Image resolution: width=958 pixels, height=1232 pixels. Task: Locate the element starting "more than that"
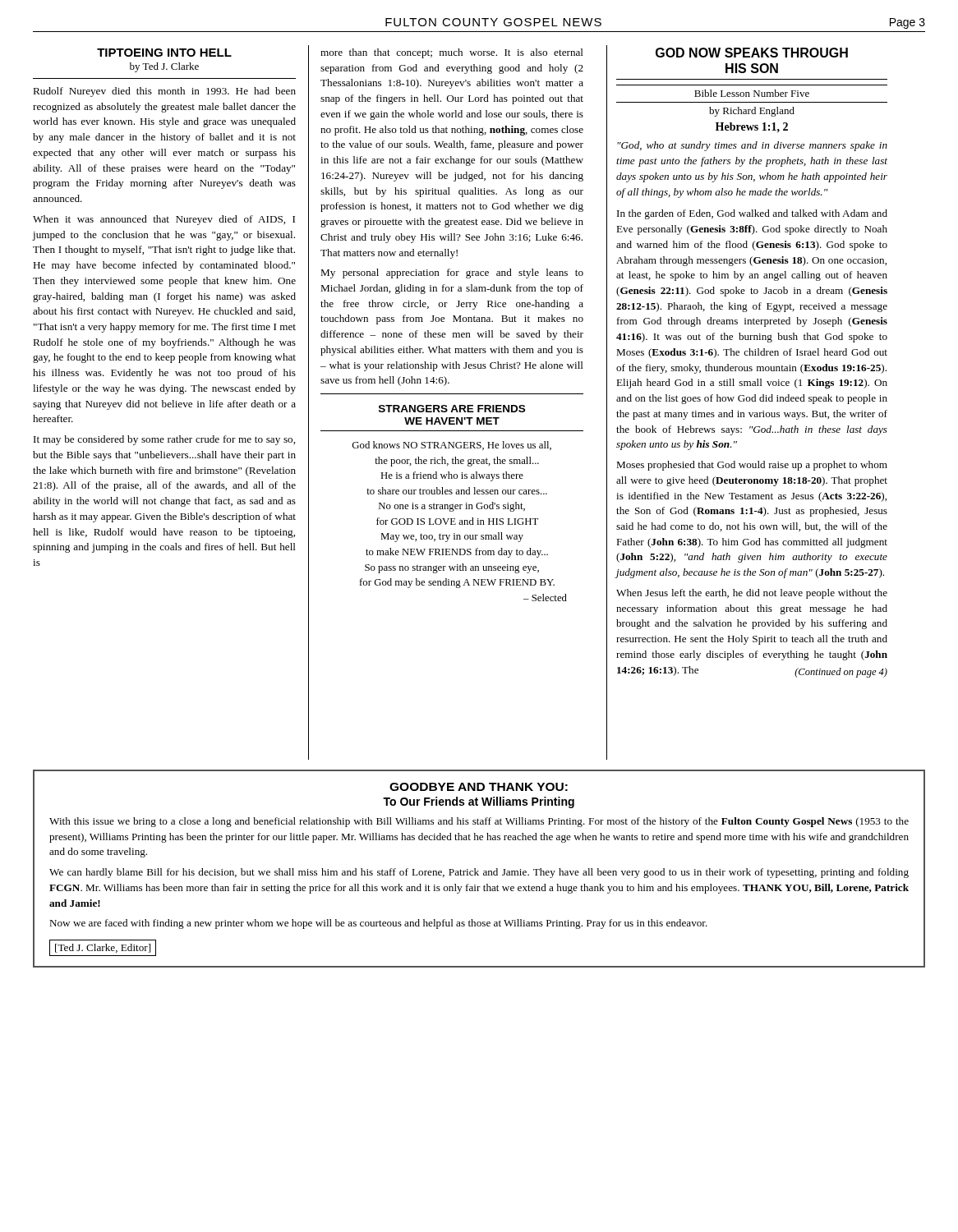coord(452,217)
